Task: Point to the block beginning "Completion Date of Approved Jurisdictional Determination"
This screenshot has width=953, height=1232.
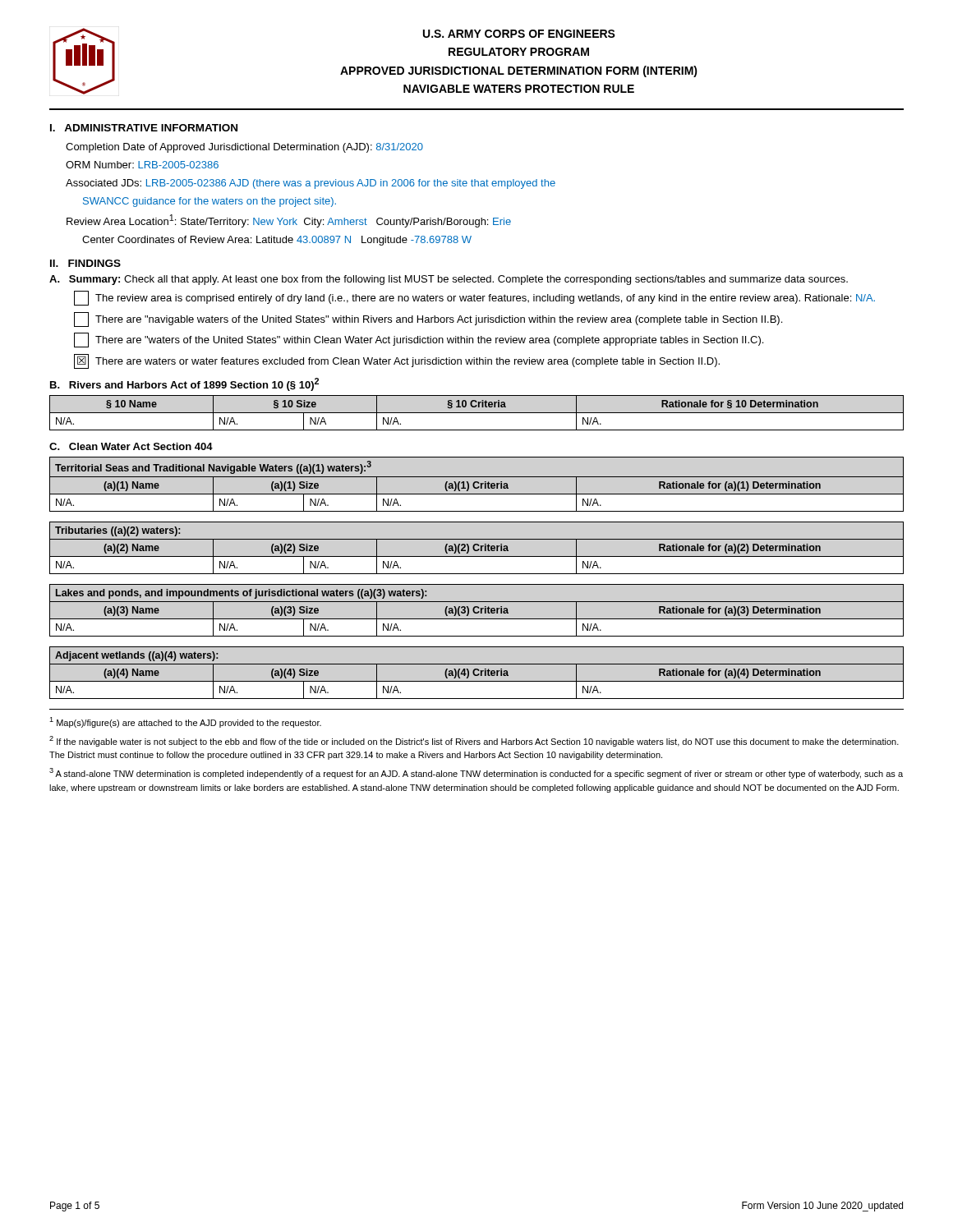Action: (x=485, y=193)
